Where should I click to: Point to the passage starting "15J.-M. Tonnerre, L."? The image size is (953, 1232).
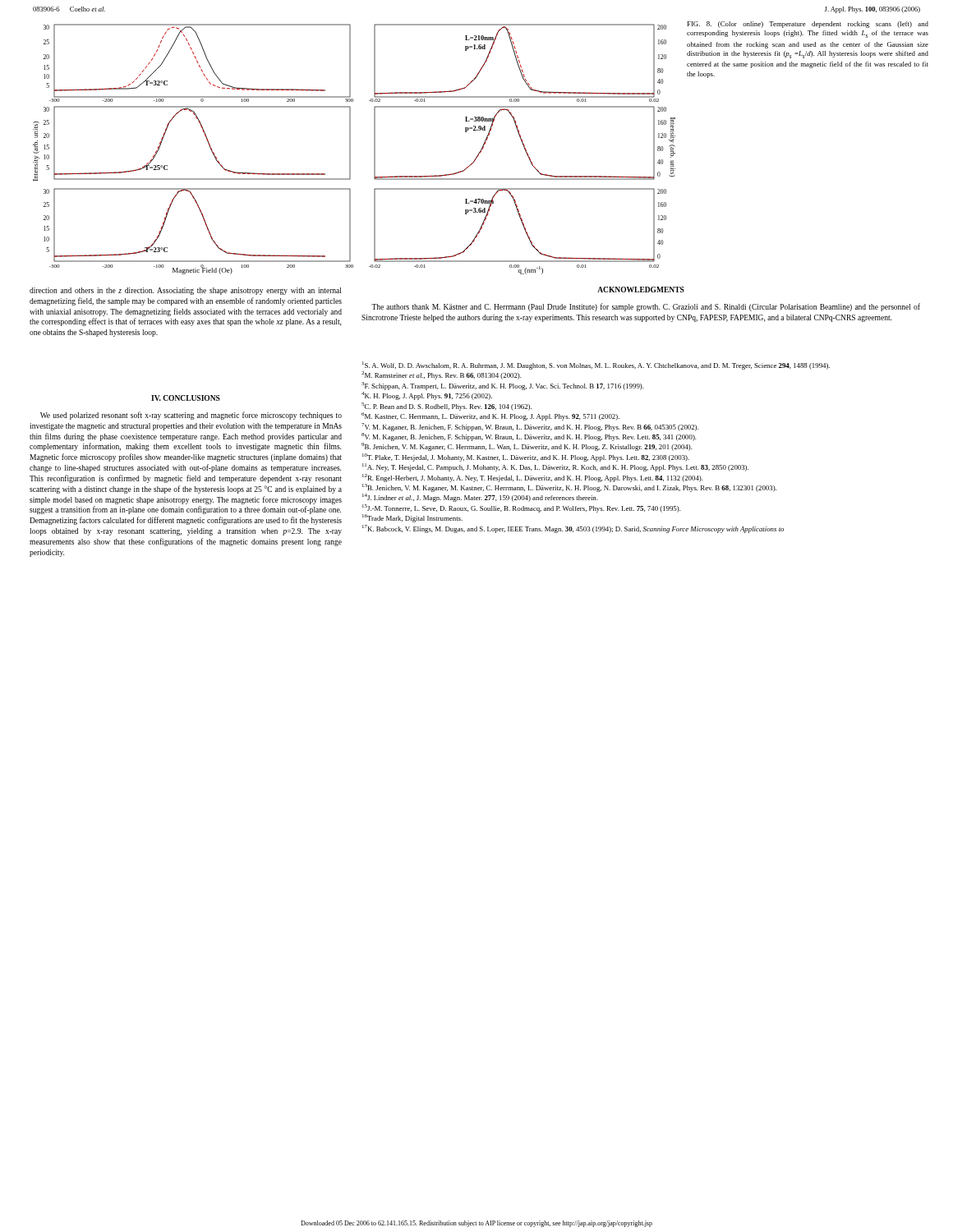(x=521, y=508)
